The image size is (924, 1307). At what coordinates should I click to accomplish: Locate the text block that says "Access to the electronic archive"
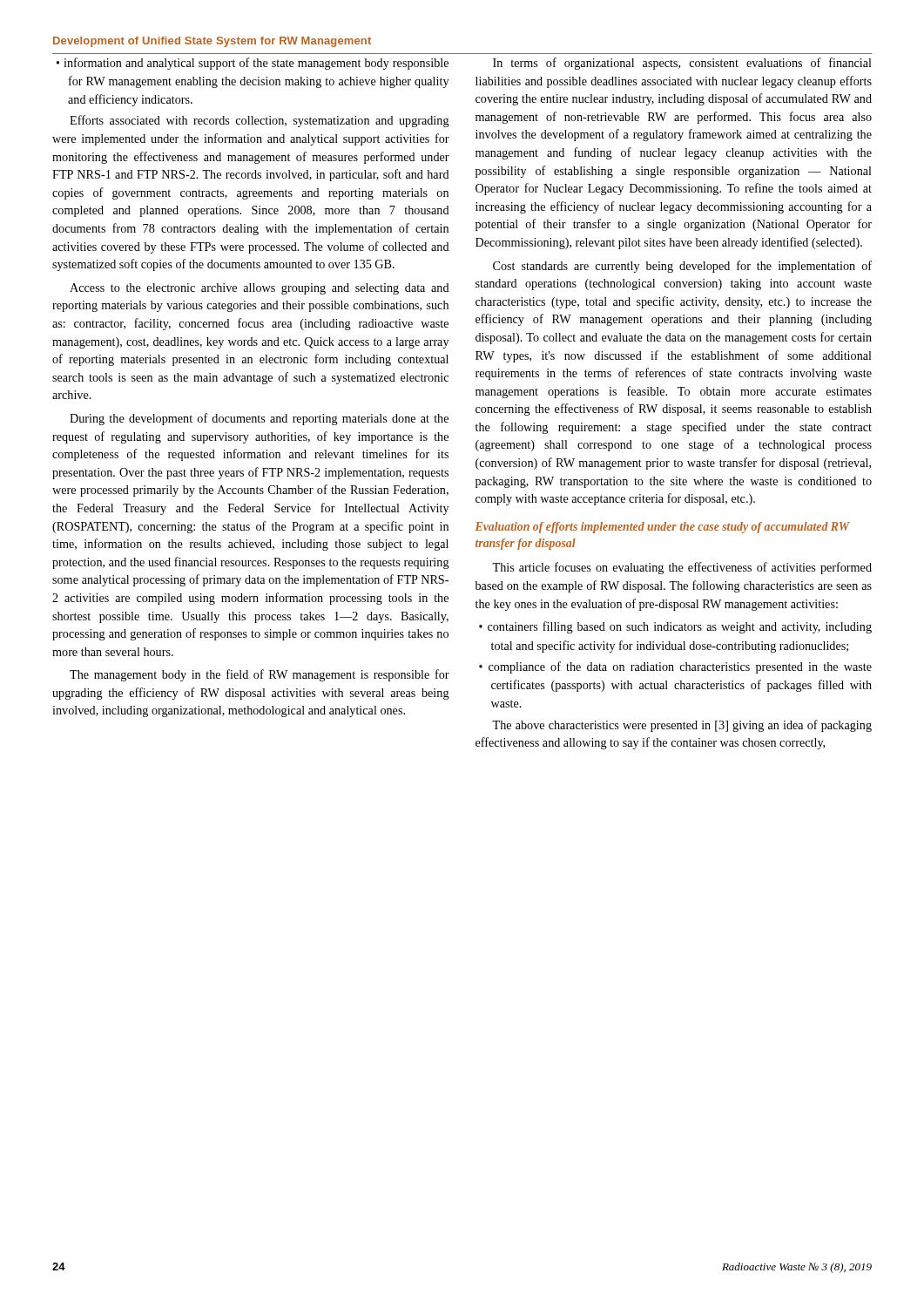(x=251, y=341)
